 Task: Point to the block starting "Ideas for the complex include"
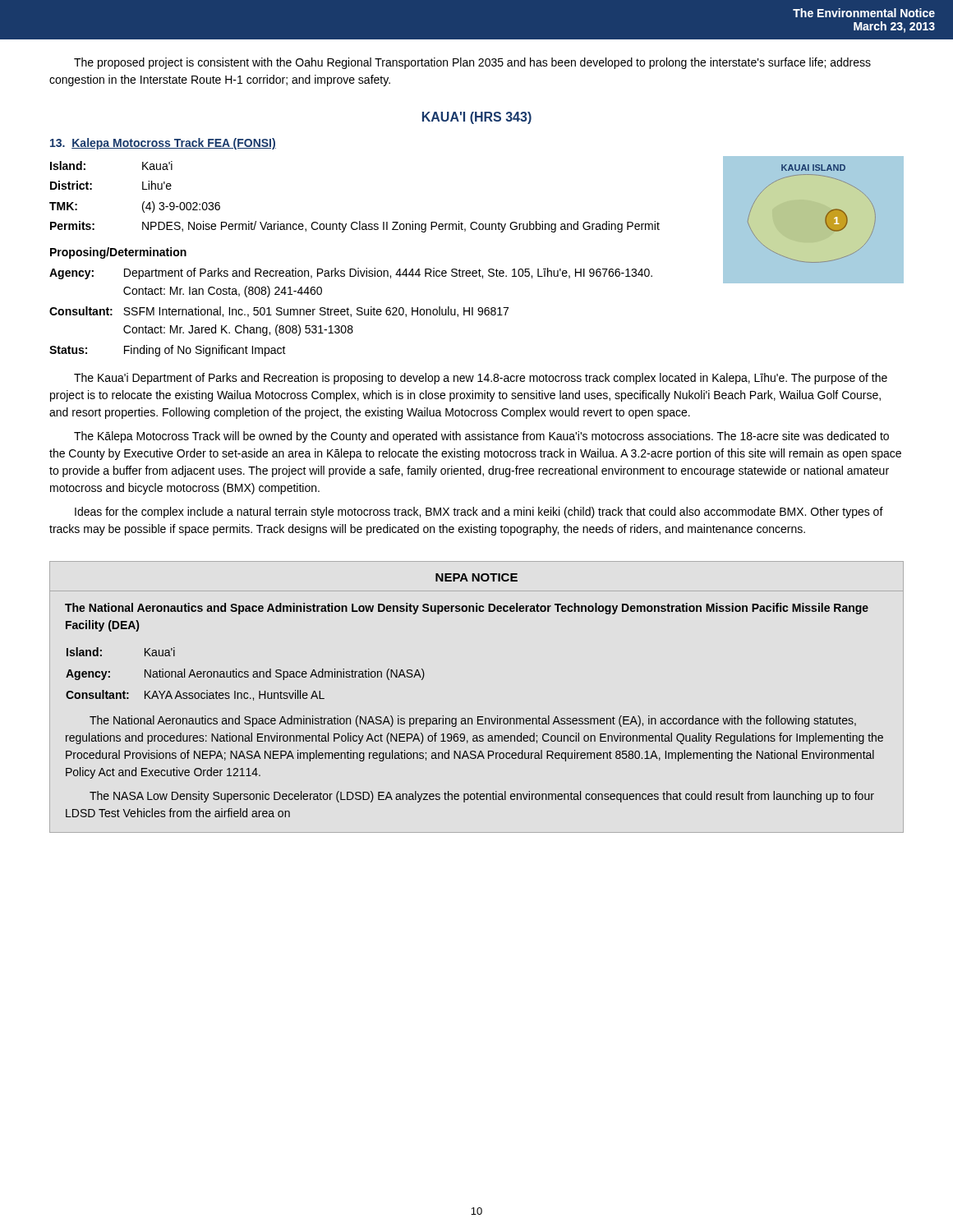coord(466,520)
